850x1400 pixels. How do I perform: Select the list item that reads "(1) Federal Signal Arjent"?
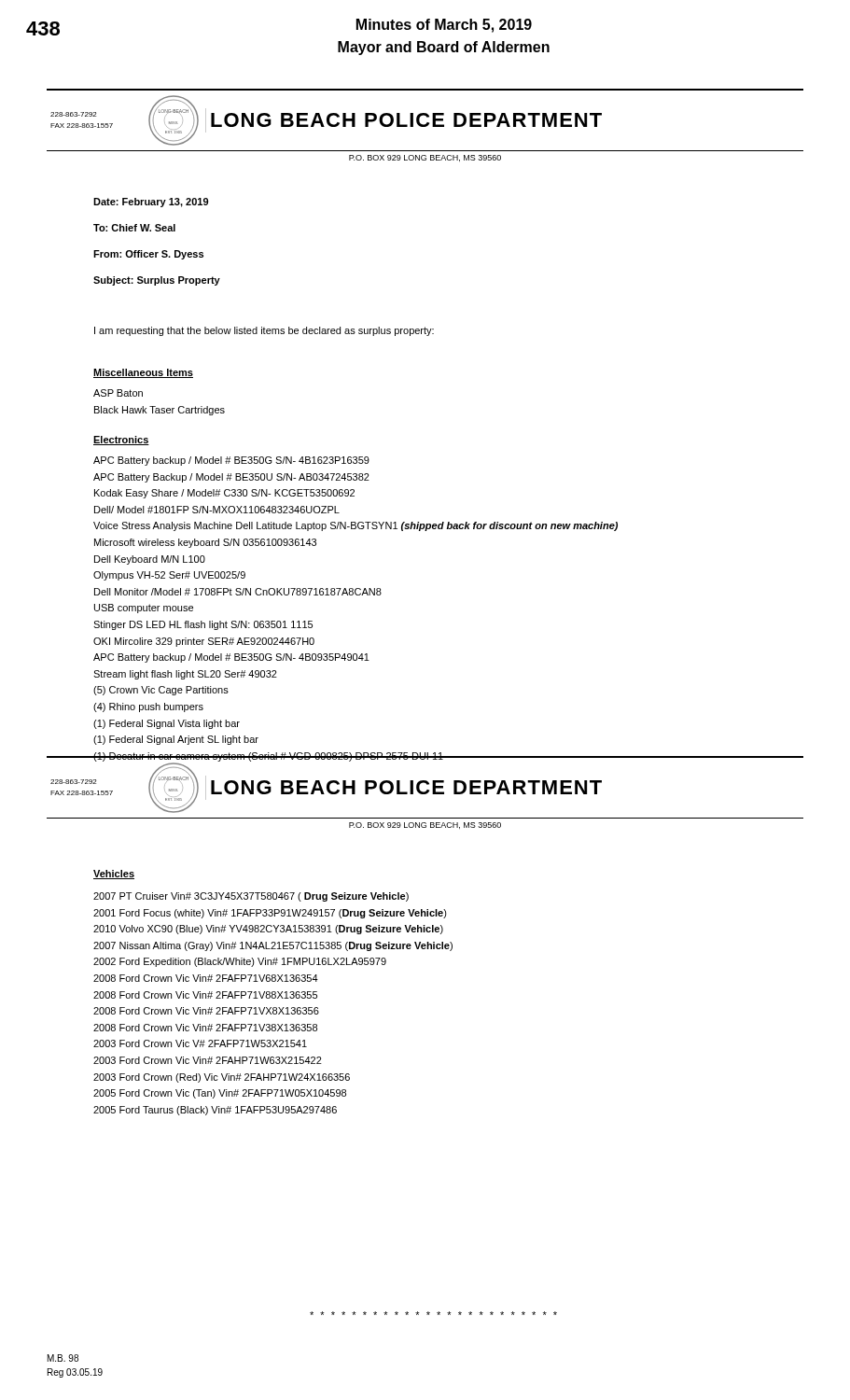[176, 739]
